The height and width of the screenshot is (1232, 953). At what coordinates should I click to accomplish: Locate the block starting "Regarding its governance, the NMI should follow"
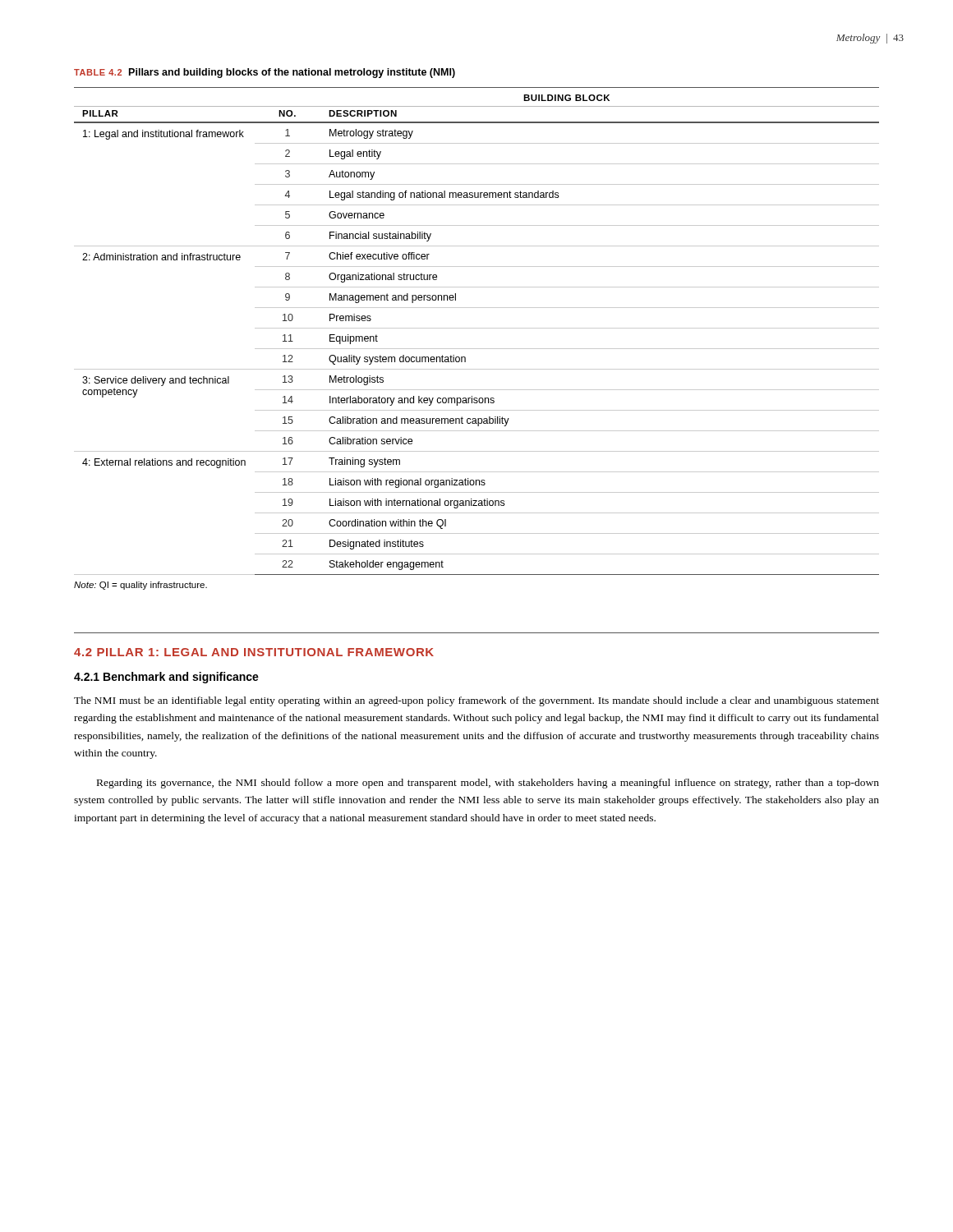tap(476, 800)
